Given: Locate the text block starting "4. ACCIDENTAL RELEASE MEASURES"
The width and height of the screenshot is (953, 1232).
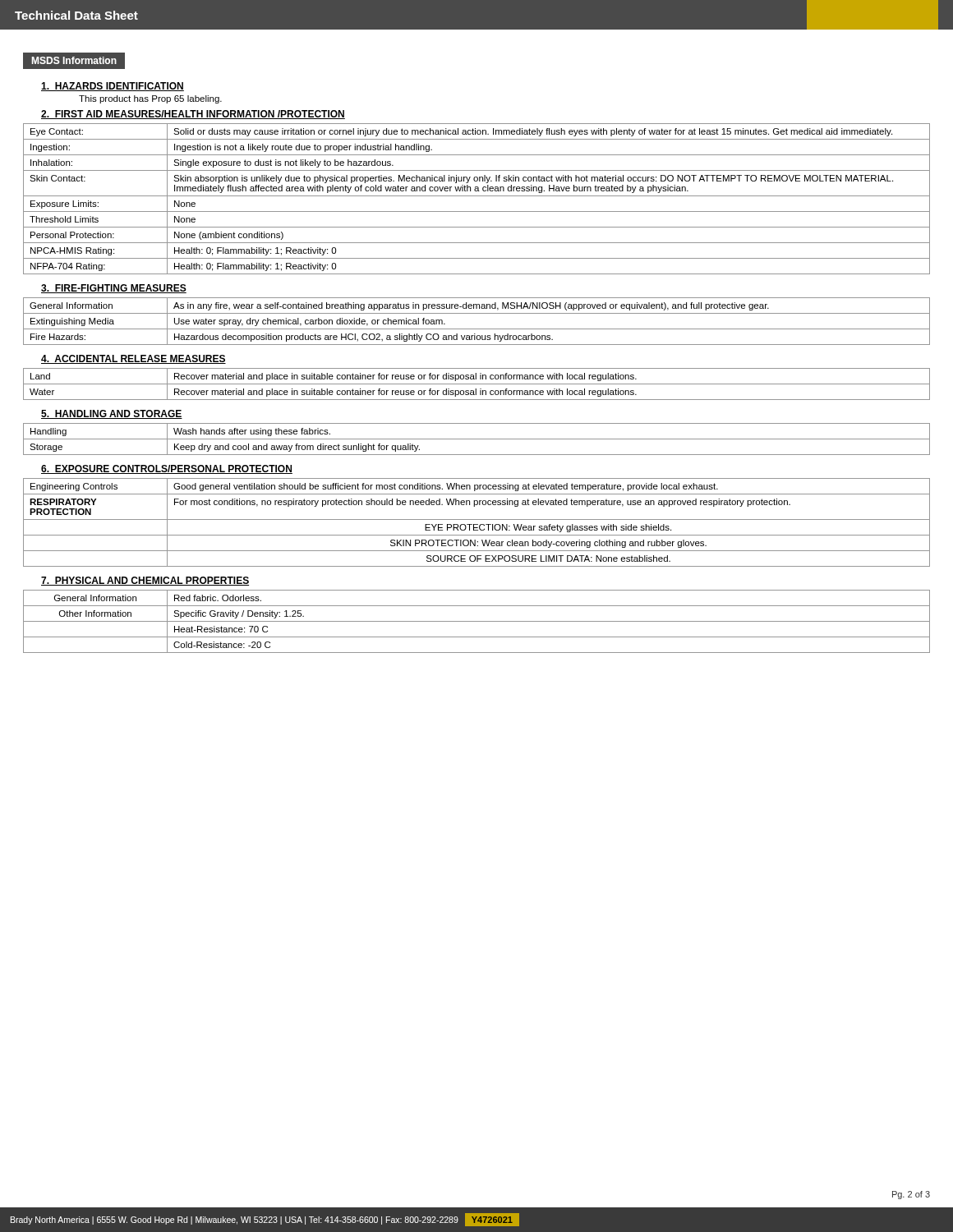Looking at the screenshot, I should [x=133, y=359].
